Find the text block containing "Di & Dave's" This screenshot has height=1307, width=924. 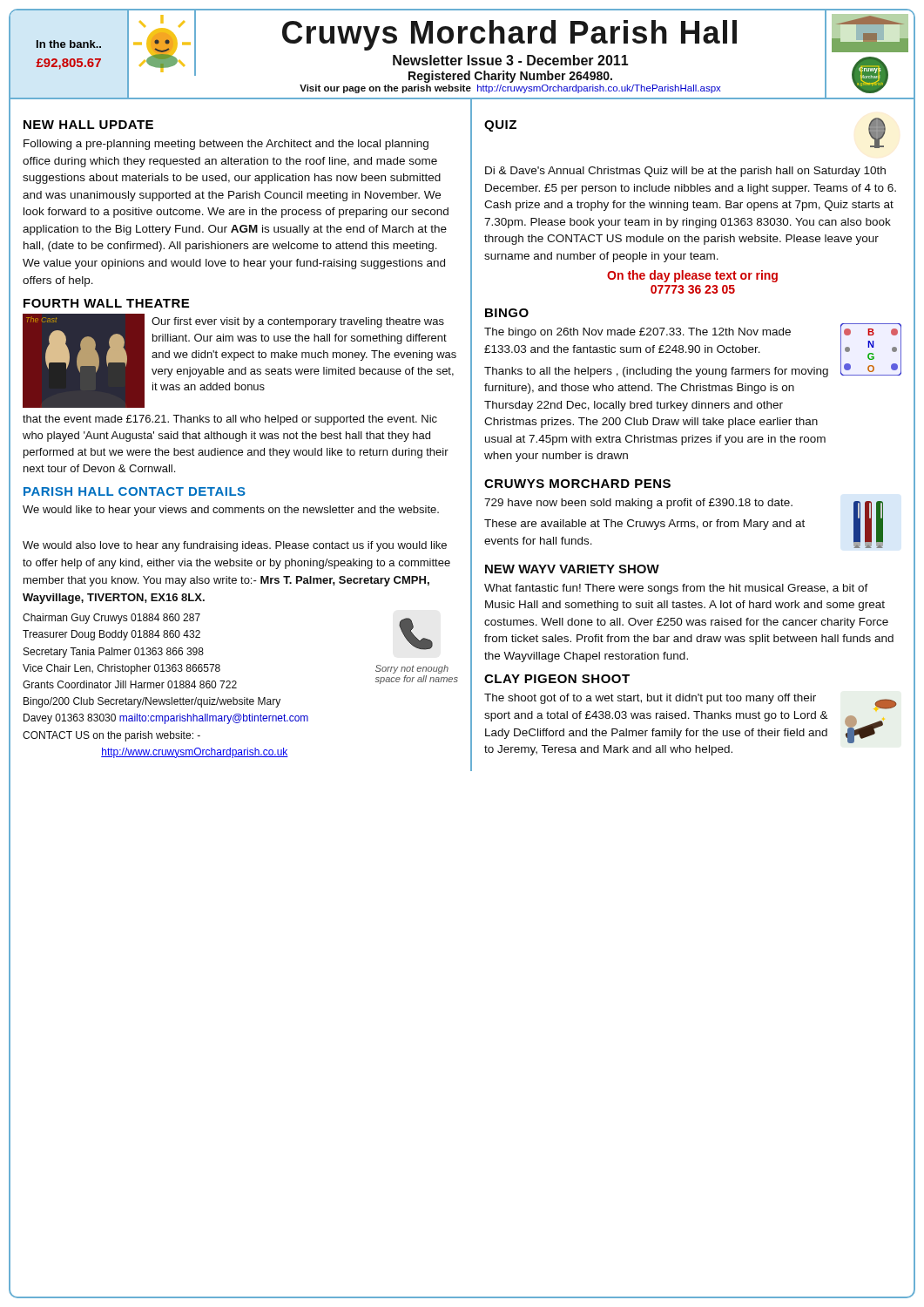tap(693, 213)
